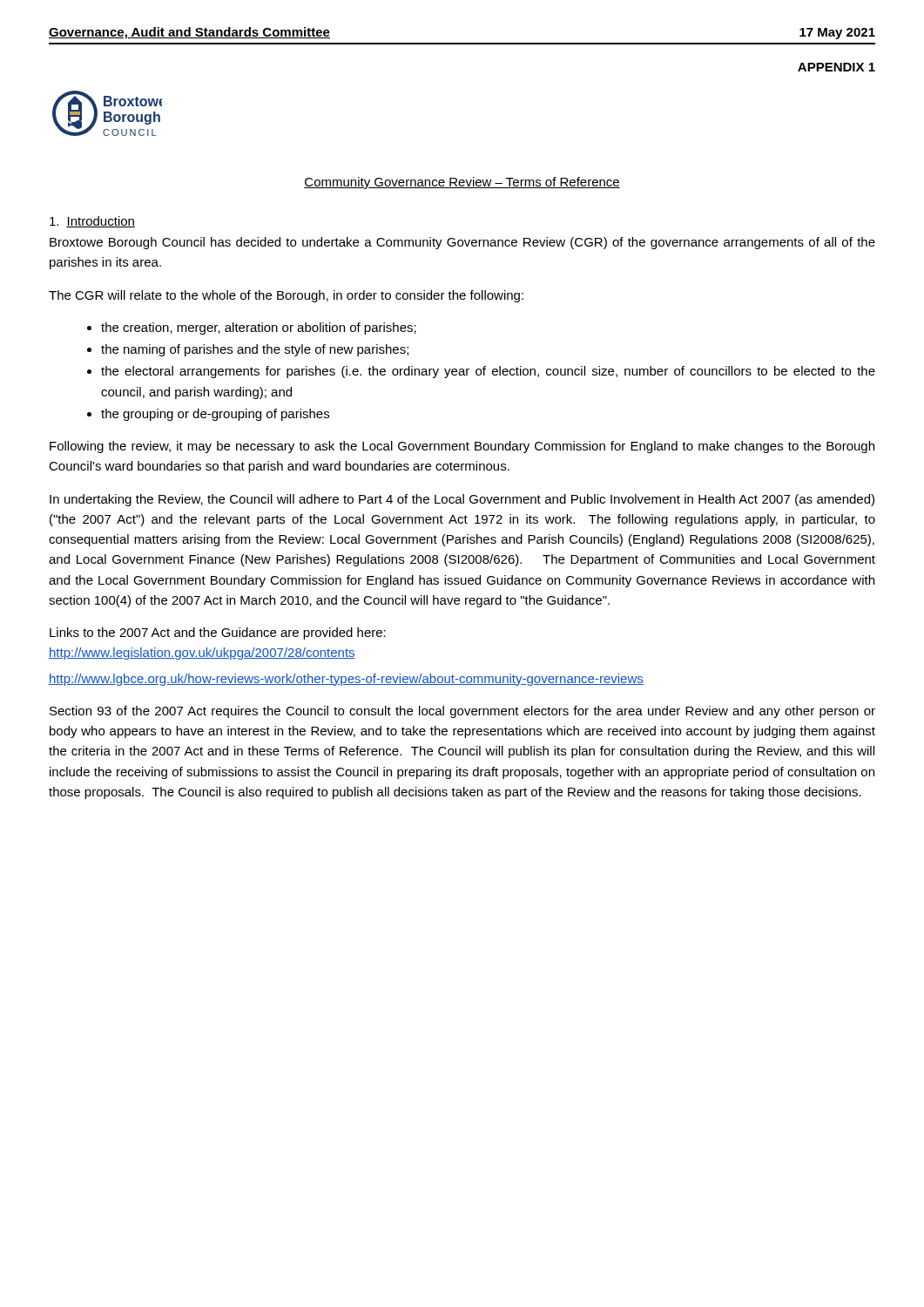Click on the list item that reads "the electoral arrangements for parishes"
Image resolution: width=924 pixels, height=1307 pixels.
488,381
